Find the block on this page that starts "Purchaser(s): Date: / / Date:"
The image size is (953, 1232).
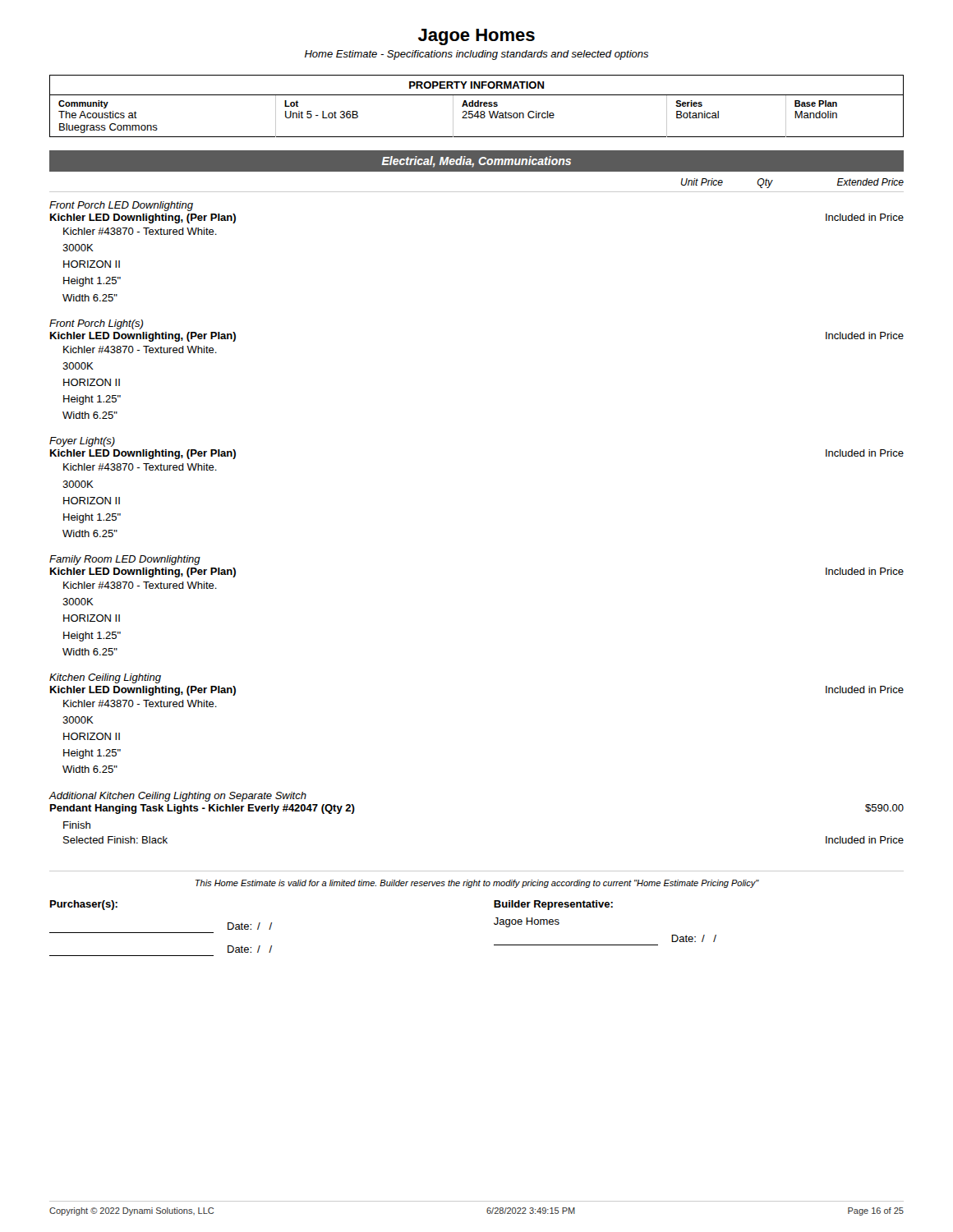85,905
